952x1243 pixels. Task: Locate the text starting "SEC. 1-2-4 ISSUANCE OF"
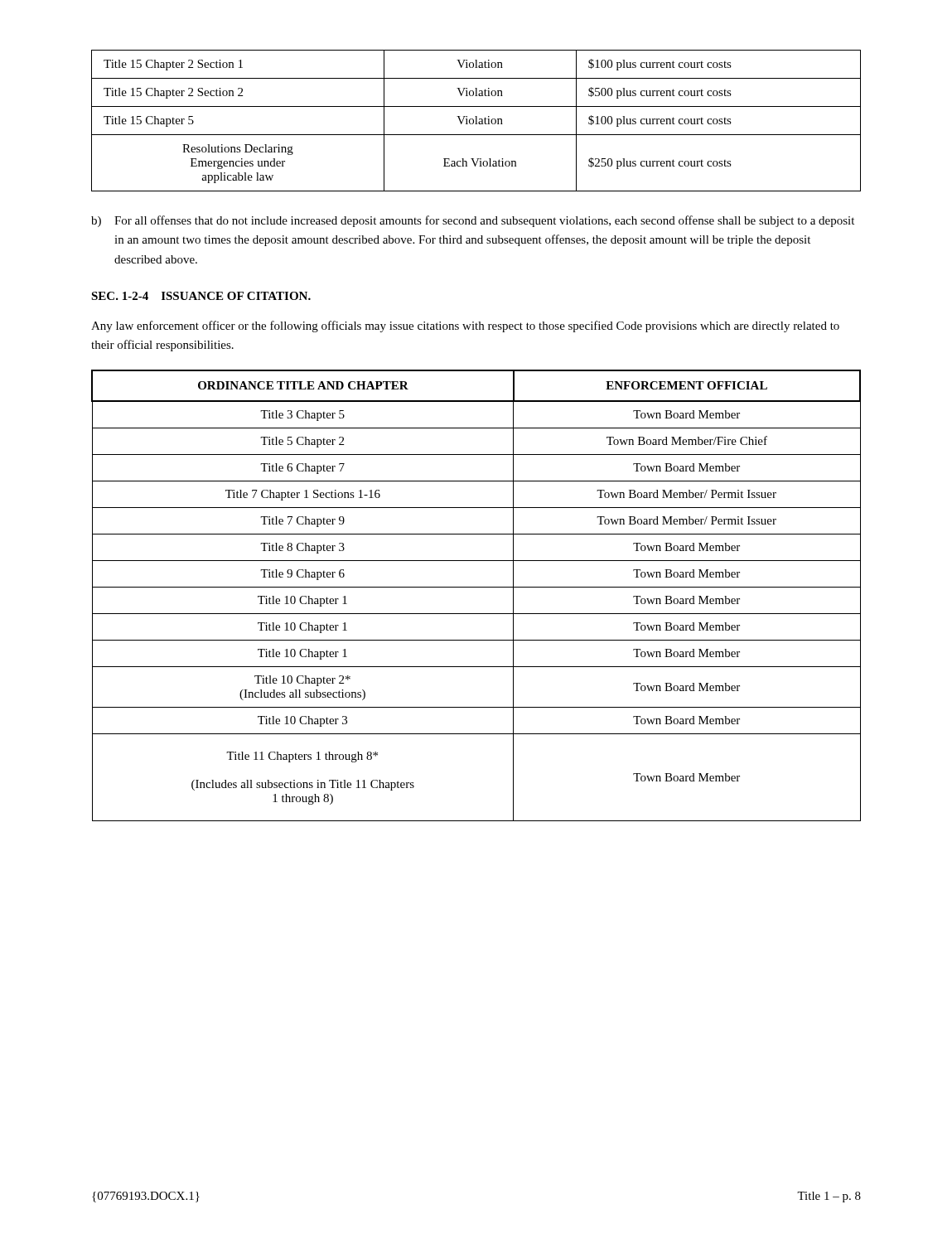coord(201,296)
